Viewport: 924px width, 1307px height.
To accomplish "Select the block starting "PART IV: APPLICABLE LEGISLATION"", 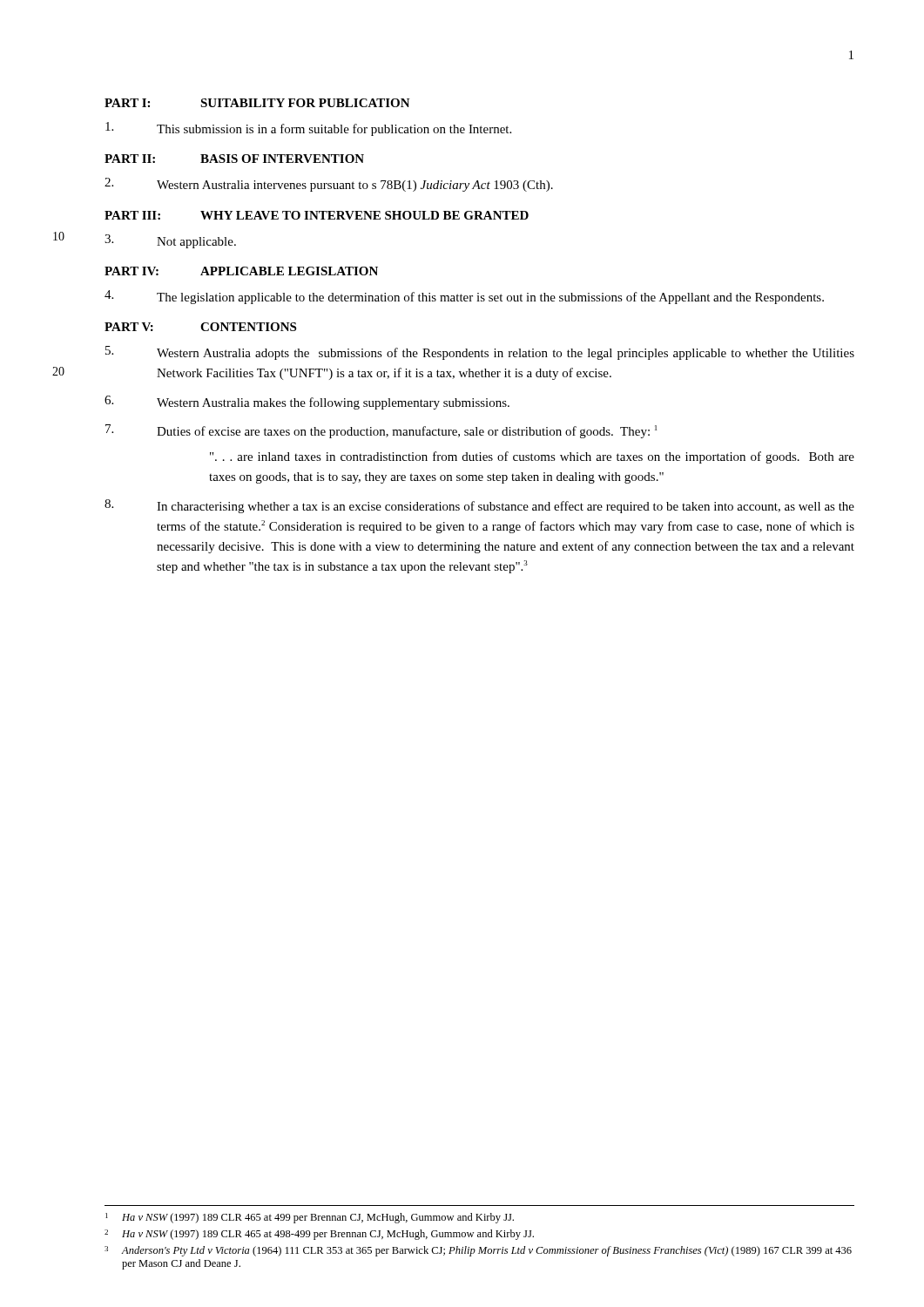I will point(241,271).
